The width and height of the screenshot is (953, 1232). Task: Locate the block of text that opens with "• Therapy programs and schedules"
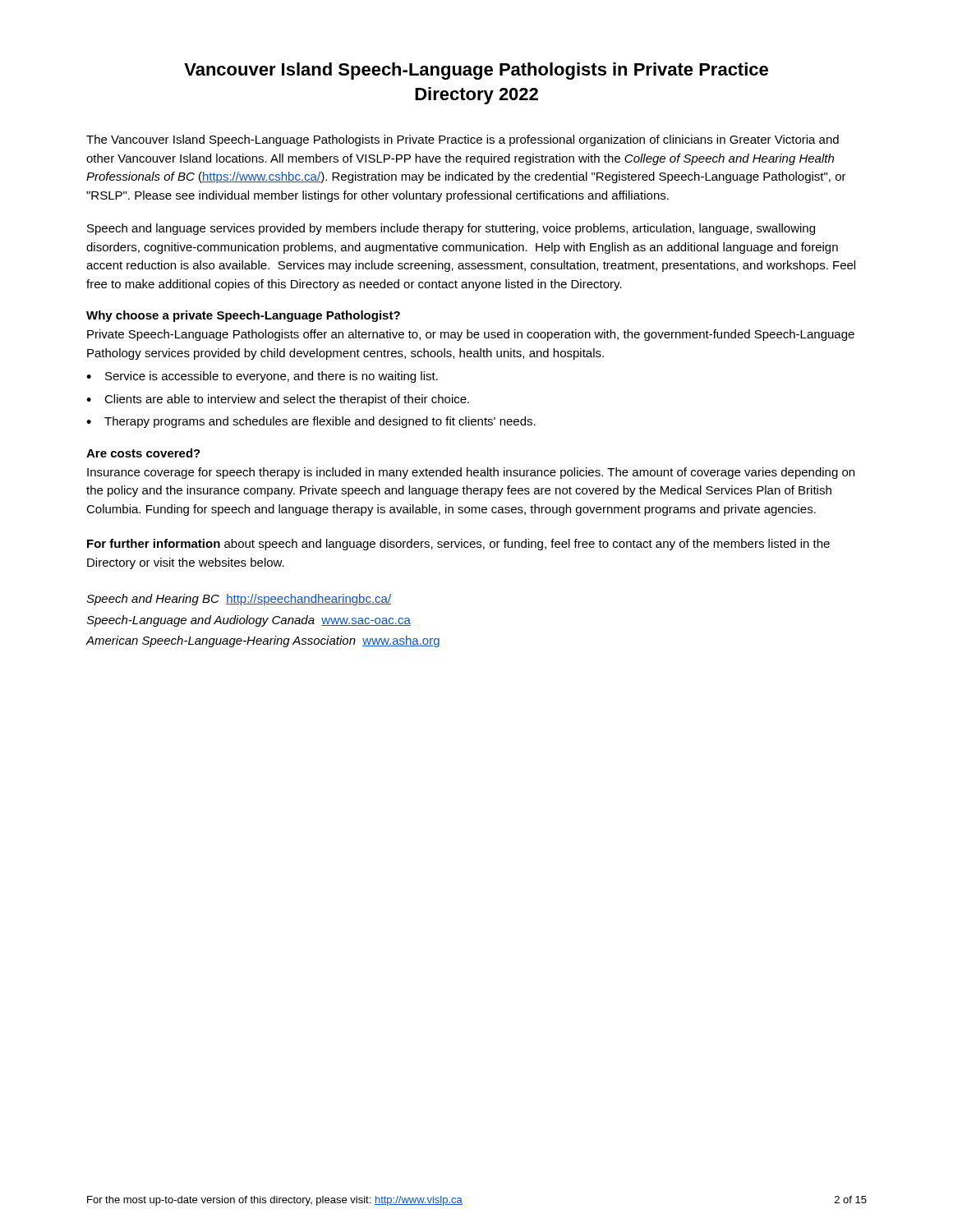point(476,422)
